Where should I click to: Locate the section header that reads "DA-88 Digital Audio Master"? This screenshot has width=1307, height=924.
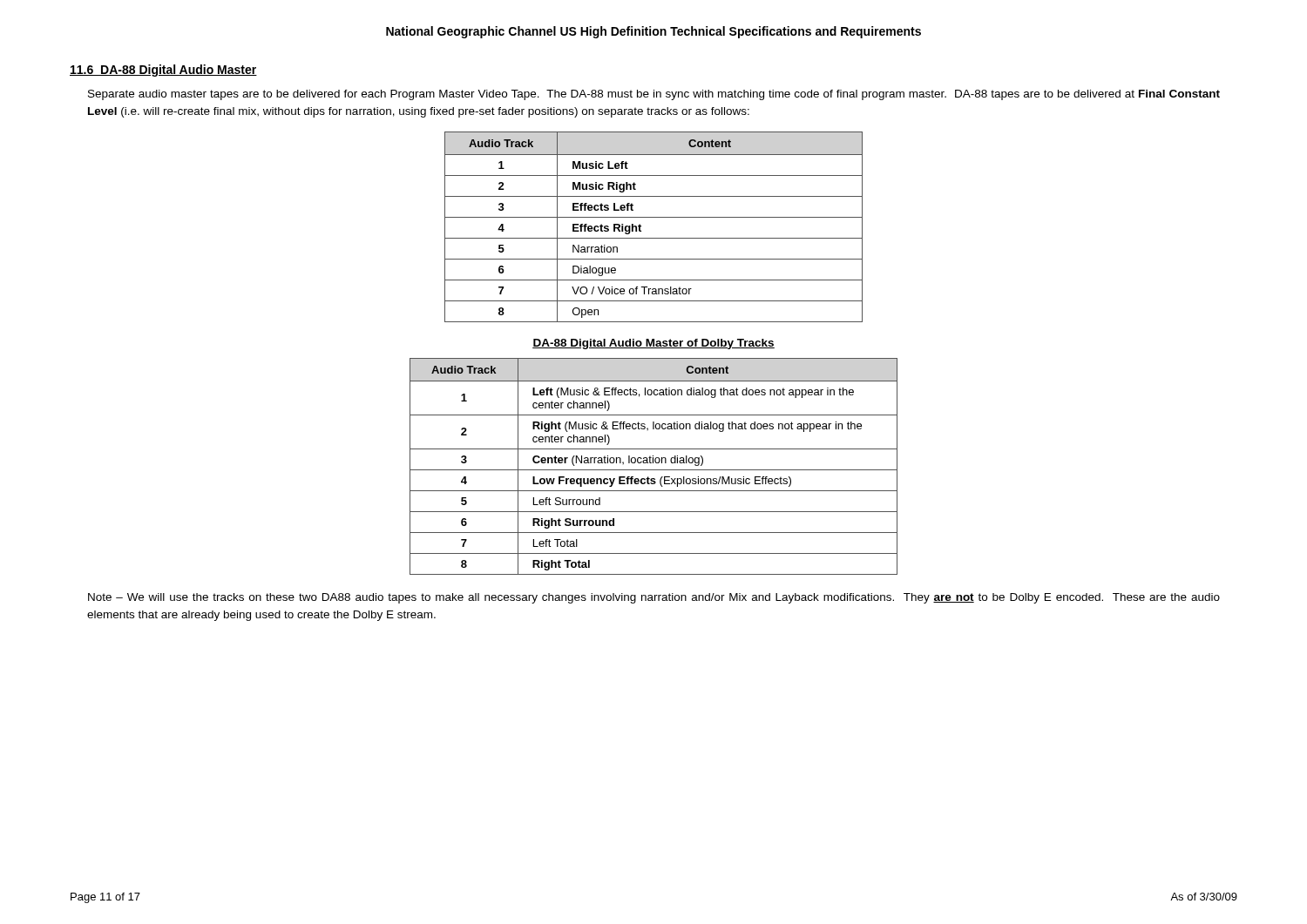point(654,342)
